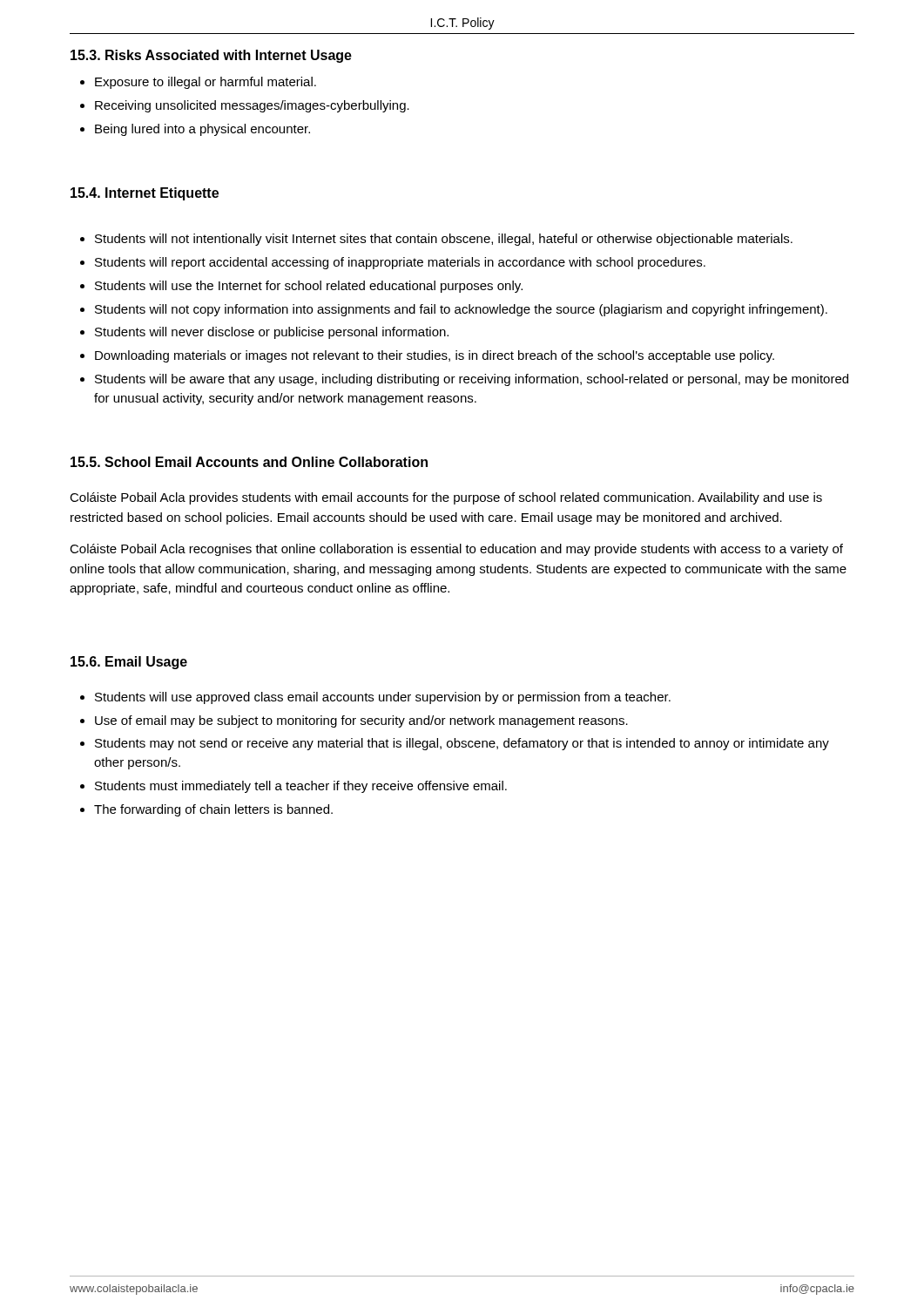Point to the text starting "15.5. School Email Accounts and Online Collaboration"

(x=249, y=462)
